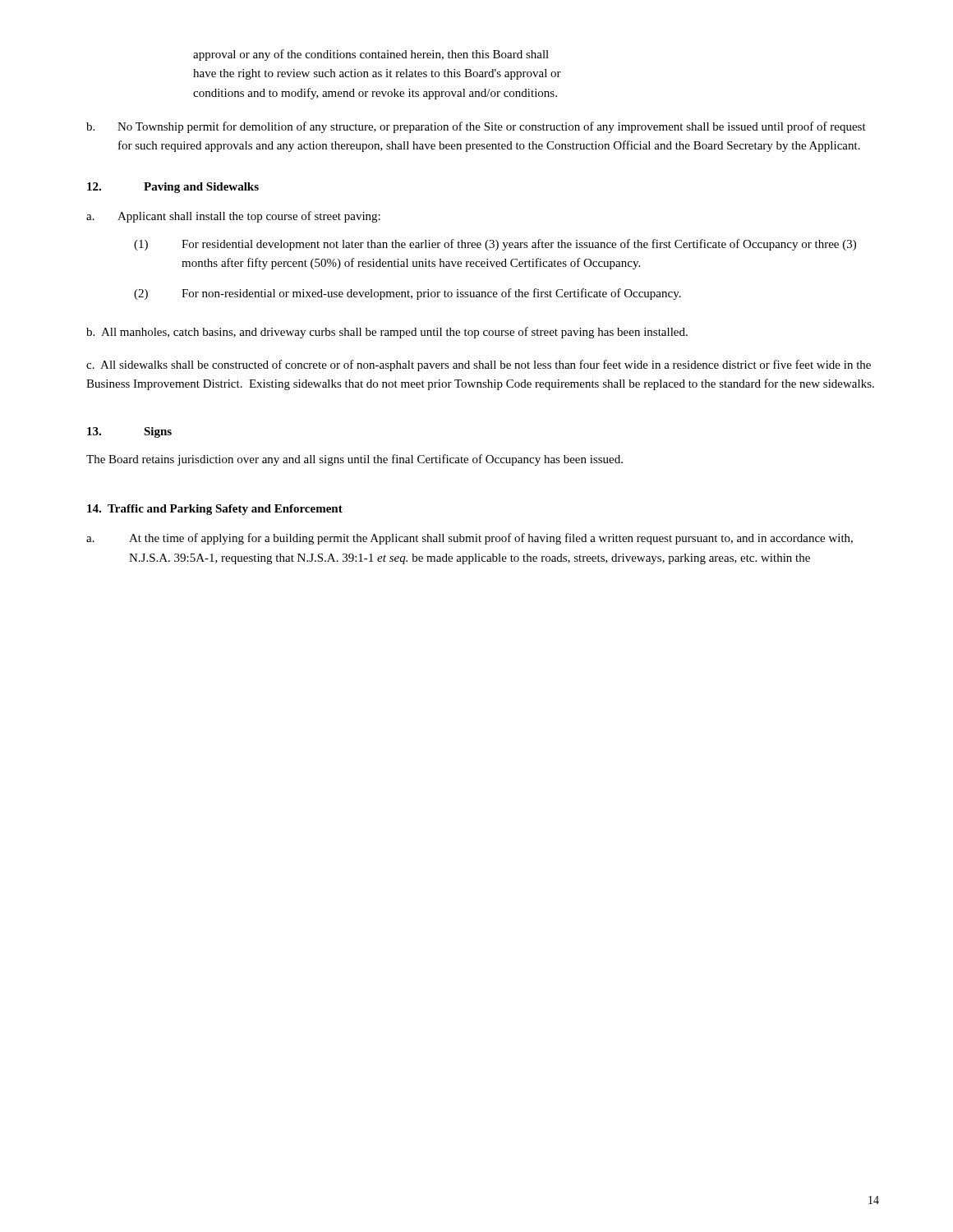Point to the passage starting "a. At the time of applying"

(483, 548)
